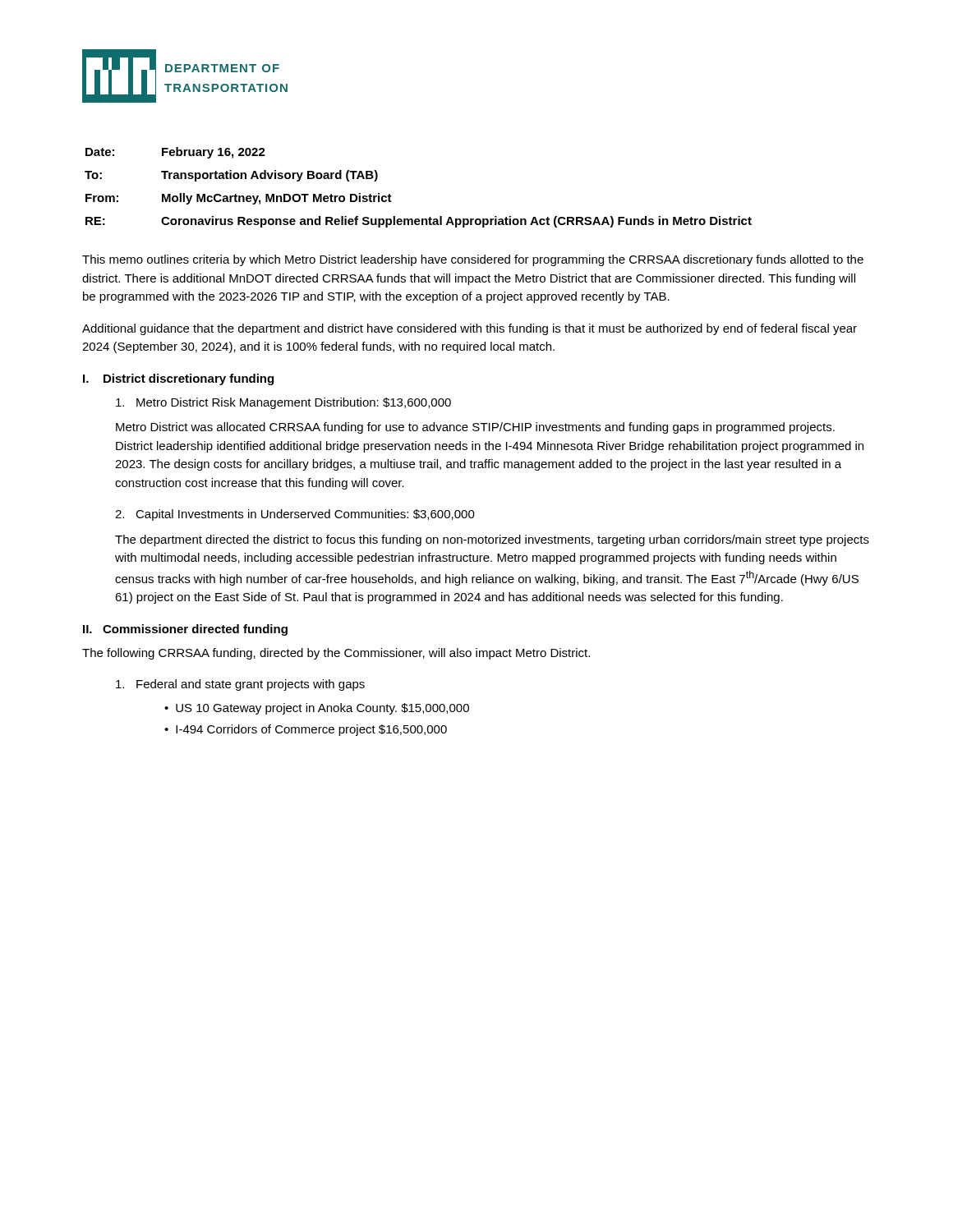
Task: Where is the passage that starts "Federal and state grant projects"?
Action: tap(240, 684)
